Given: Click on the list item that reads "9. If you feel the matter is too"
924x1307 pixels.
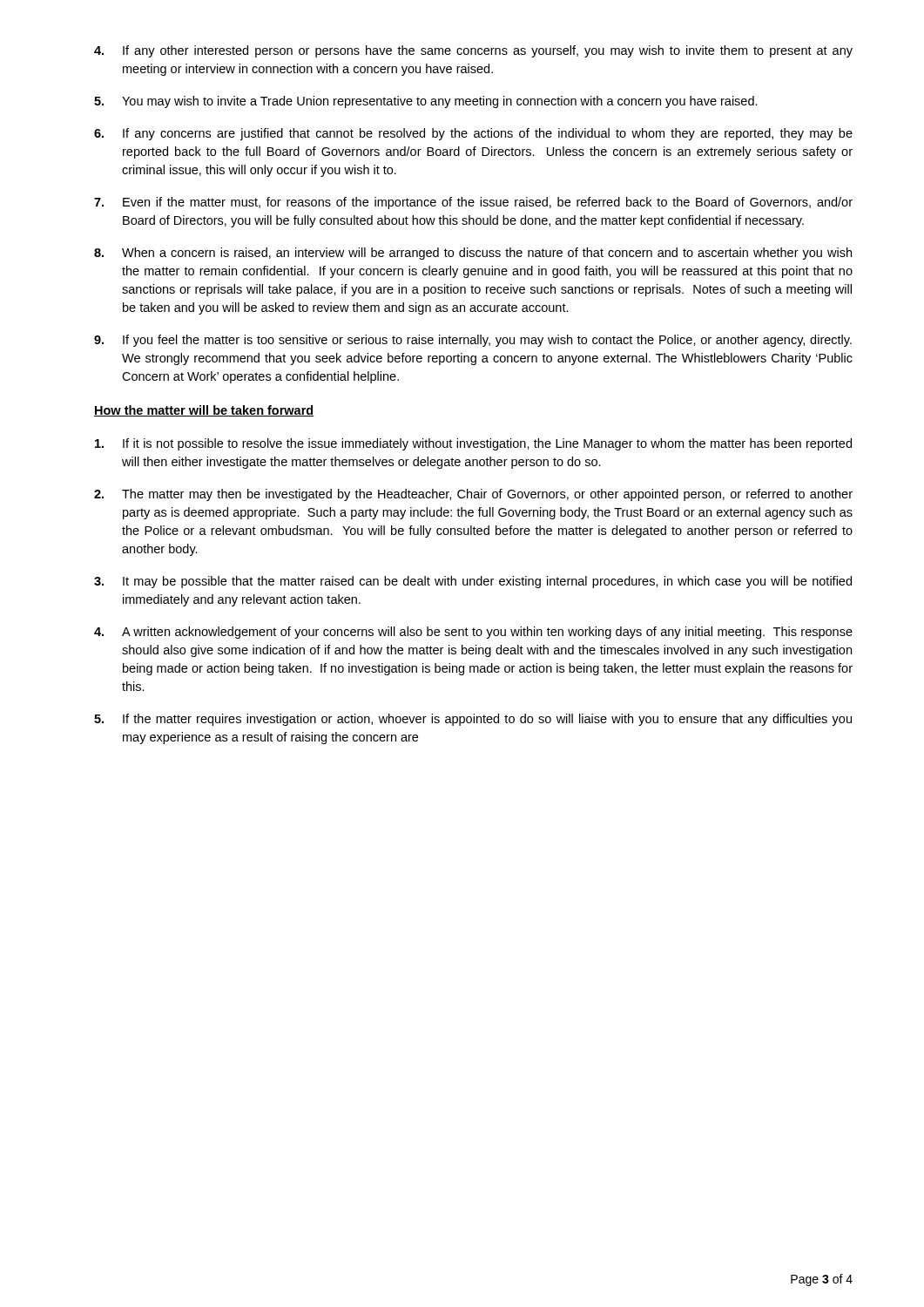Looking at the screenshot, I should click(473, 359).
